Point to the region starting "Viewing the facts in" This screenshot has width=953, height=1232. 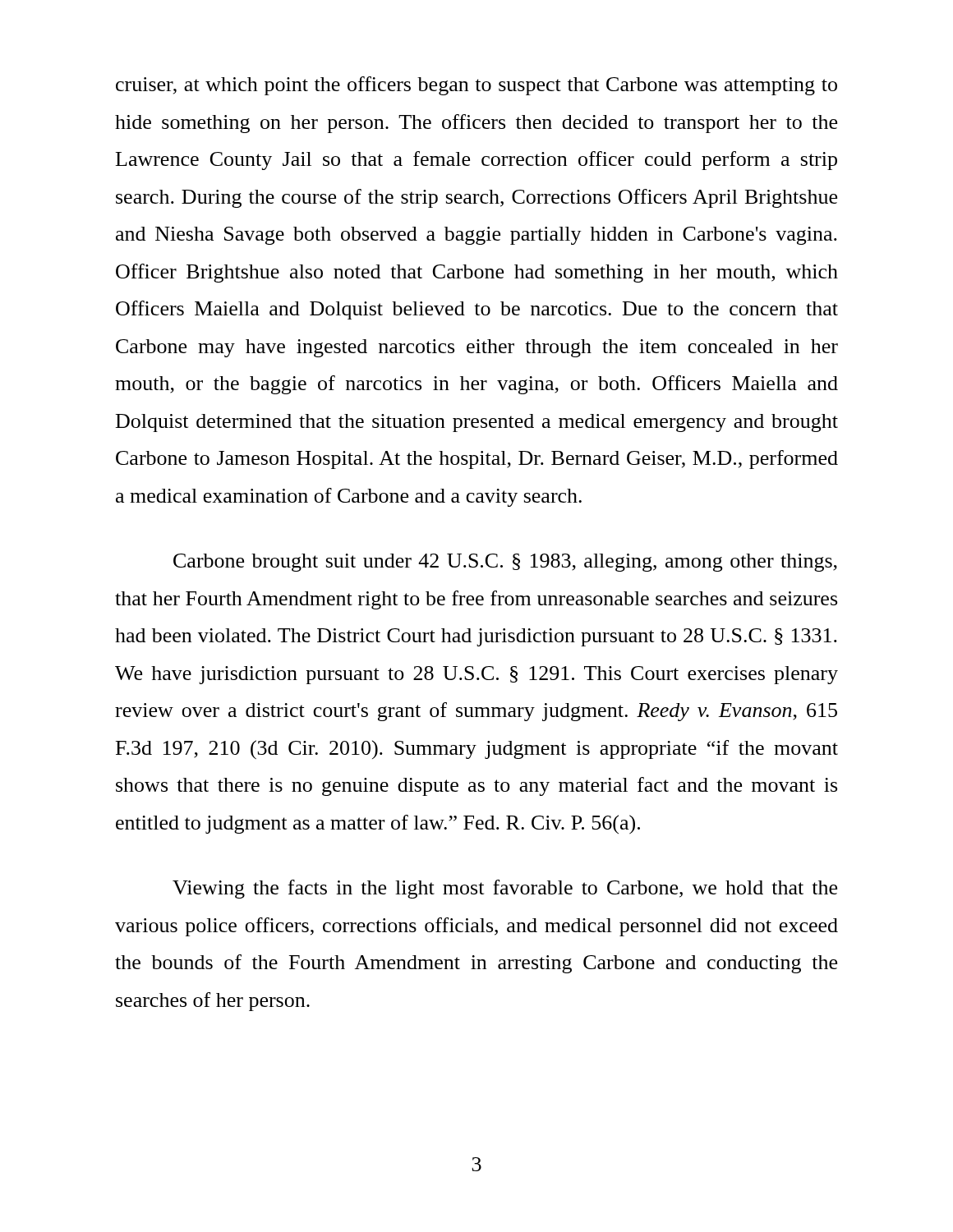point(476,944)
